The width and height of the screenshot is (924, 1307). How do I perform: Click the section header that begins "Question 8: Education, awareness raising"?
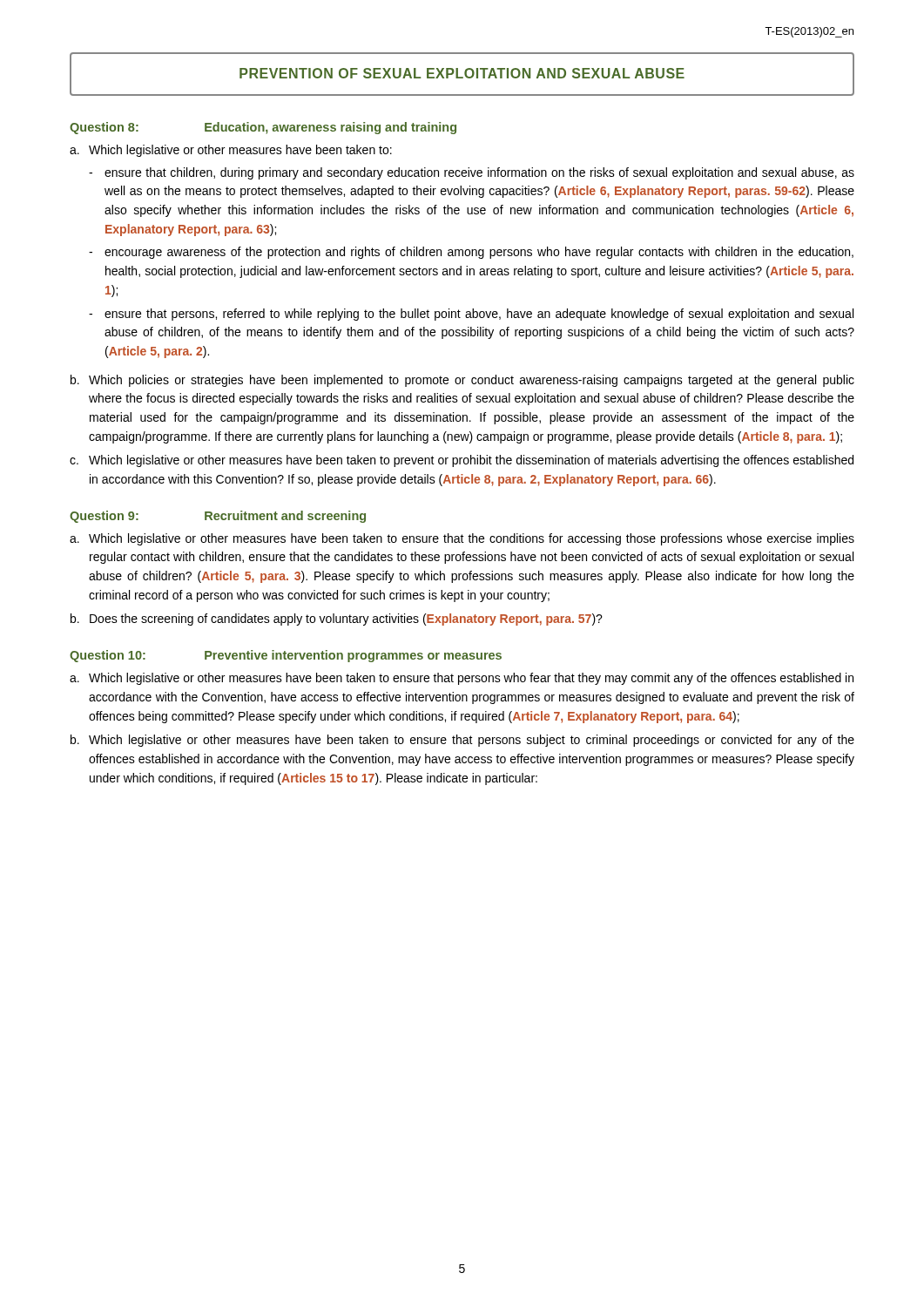[263, 127]
